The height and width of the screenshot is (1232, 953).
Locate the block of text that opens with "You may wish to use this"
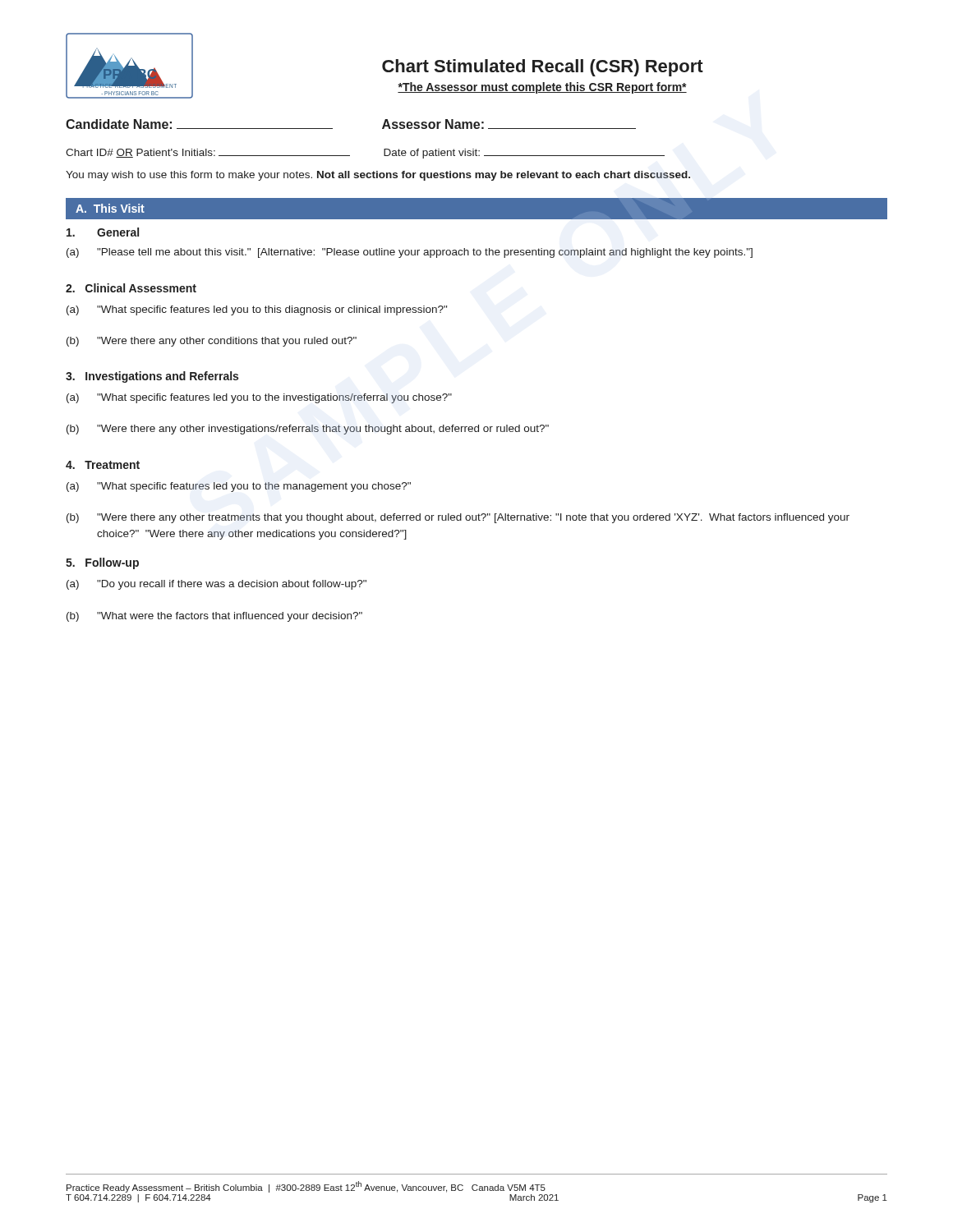378,175
